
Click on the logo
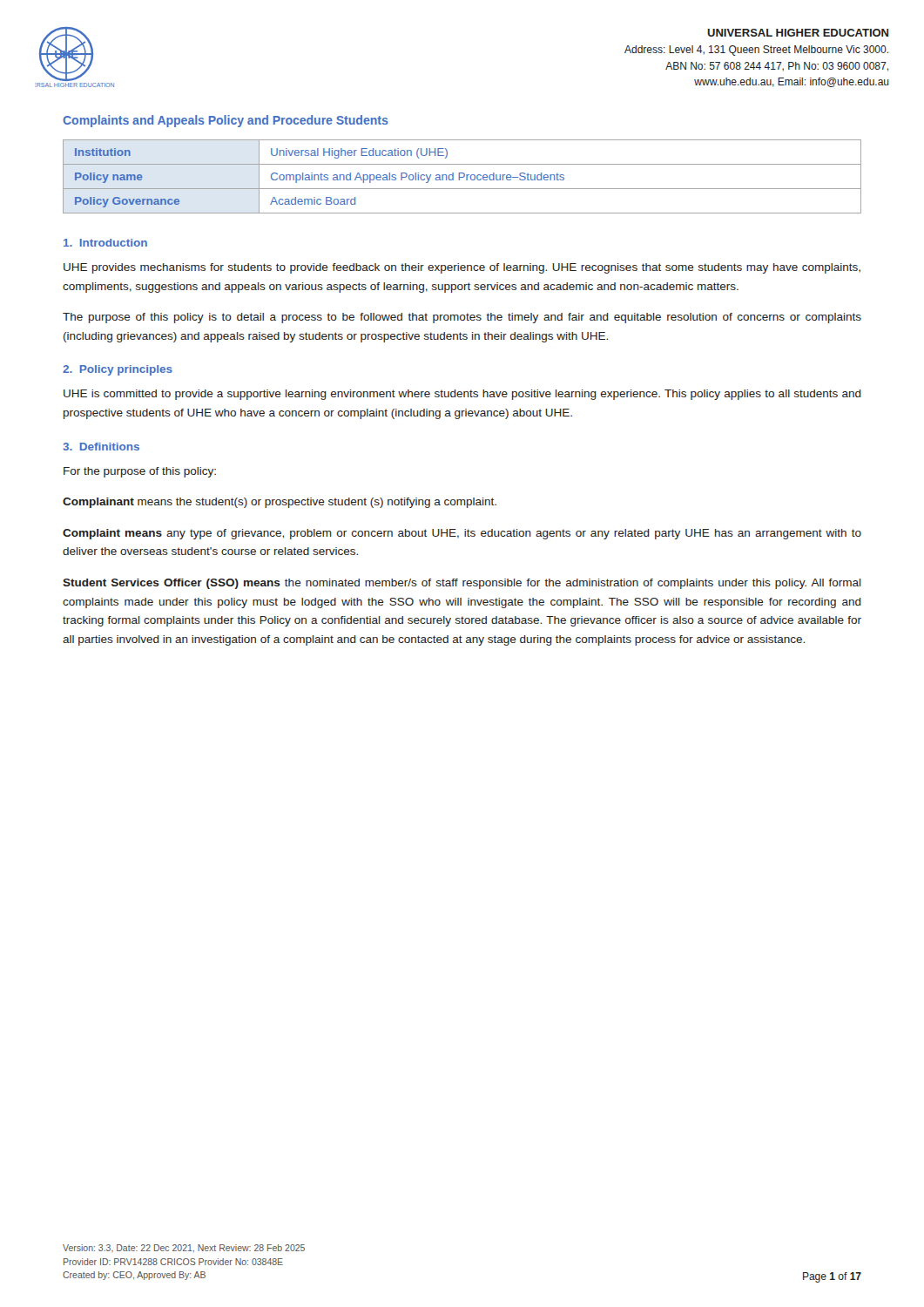[x=111, y=57]
